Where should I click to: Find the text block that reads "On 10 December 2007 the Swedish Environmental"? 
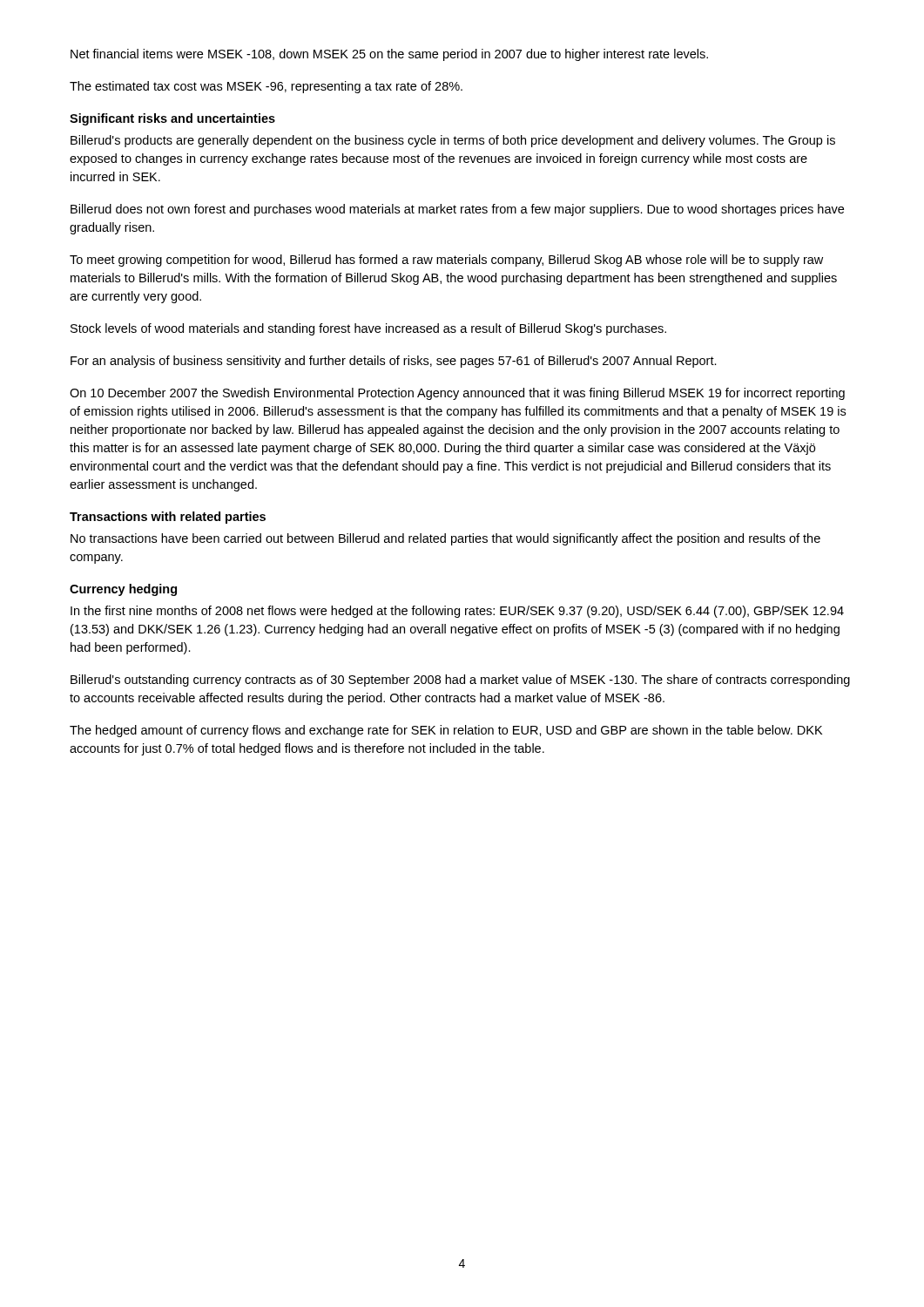coord(458,439)
